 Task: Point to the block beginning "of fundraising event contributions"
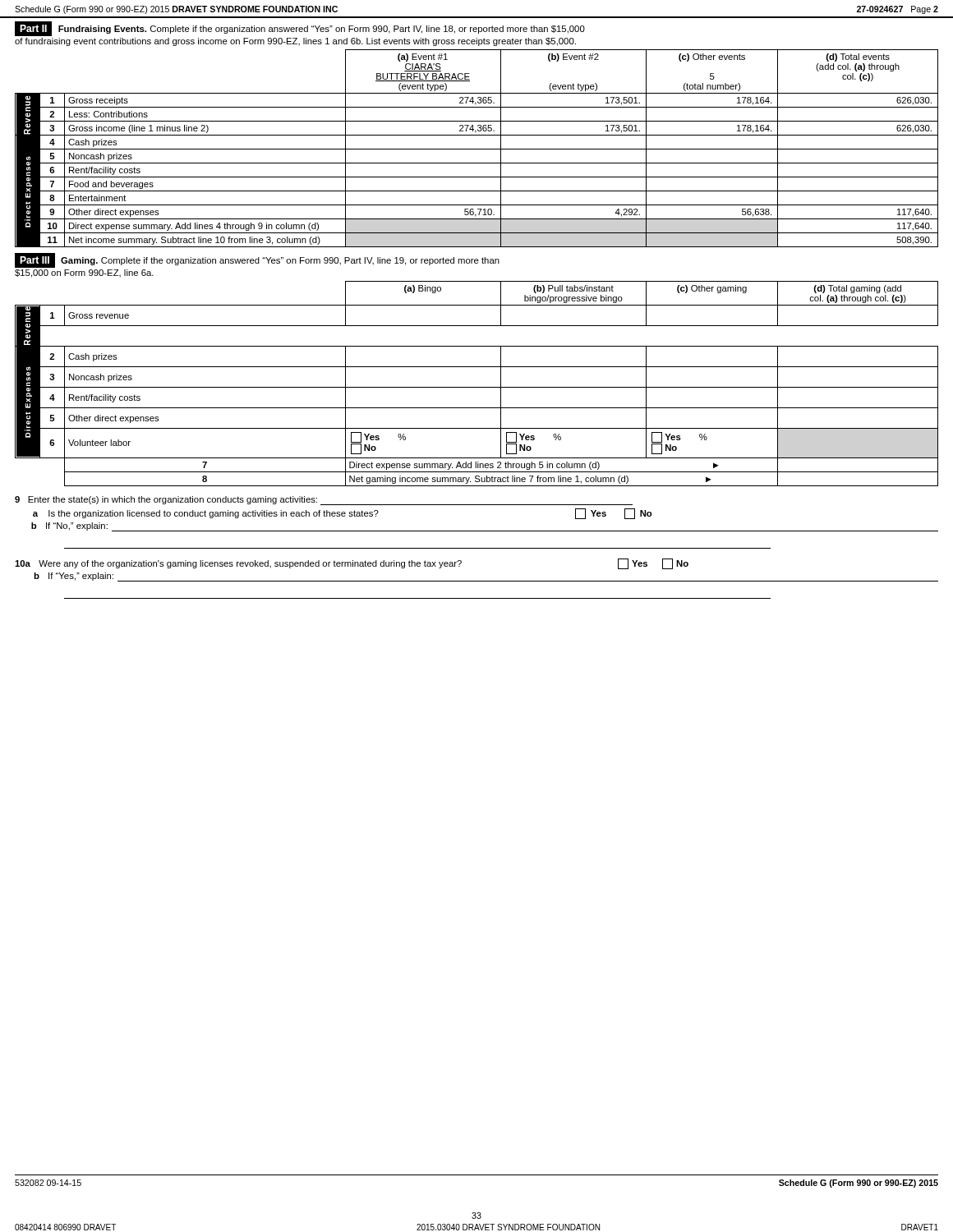(x=296, y=41)
